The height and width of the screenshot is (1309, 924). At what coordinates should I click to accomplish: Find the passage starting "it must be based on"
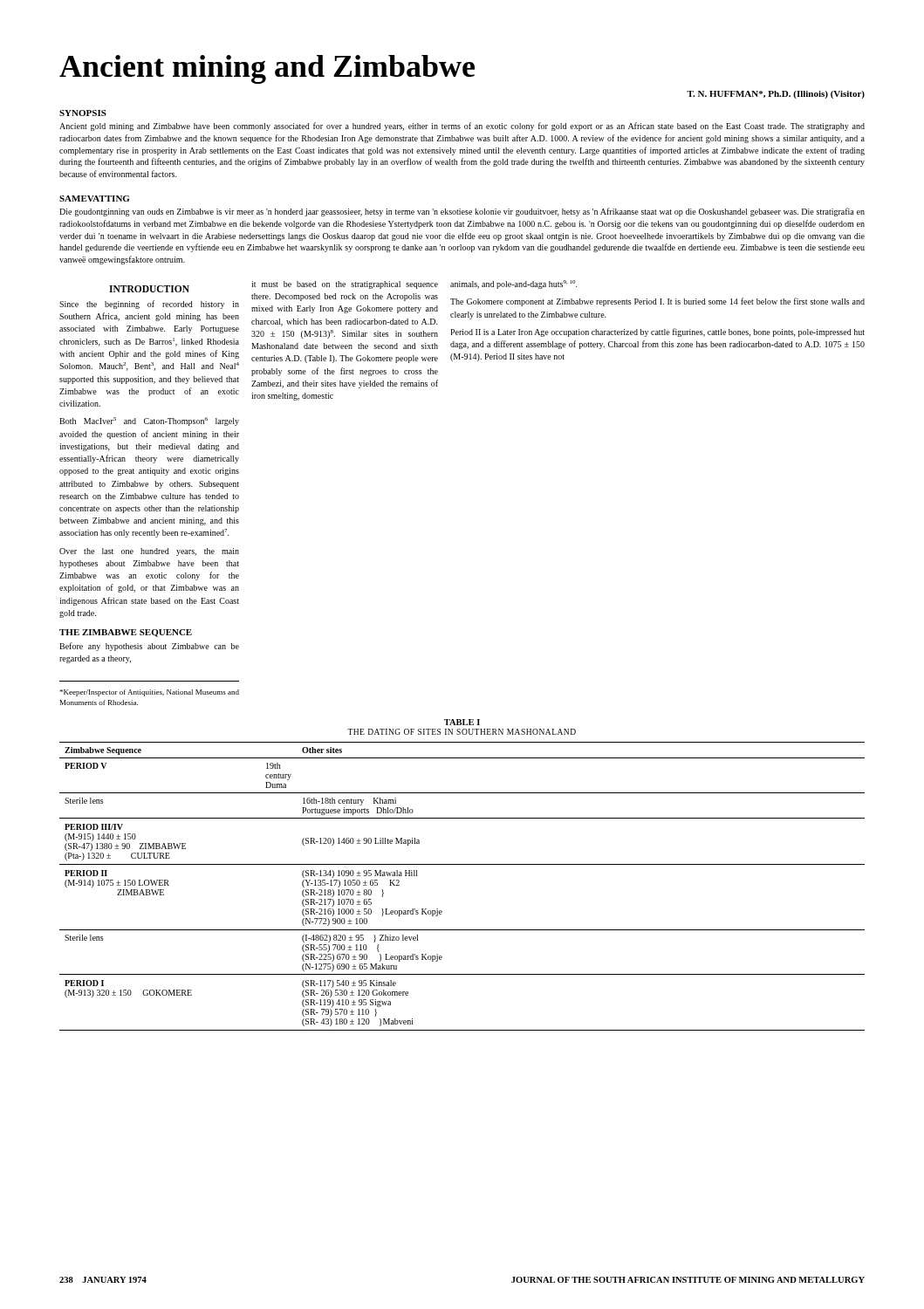[345, 340]
